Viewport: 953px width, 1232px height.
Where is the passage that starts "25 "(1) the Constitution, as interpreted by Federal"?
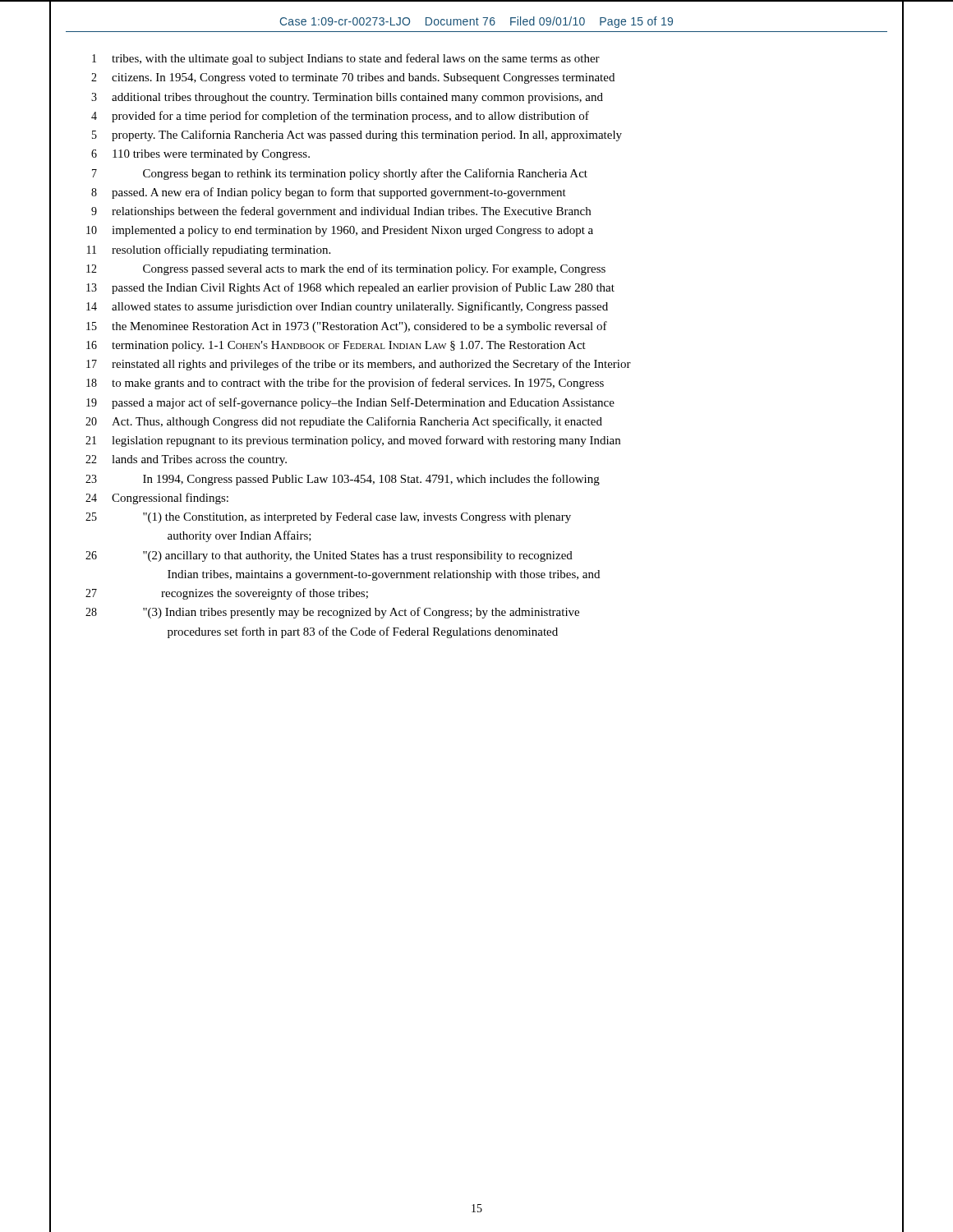tap(476, 527)
